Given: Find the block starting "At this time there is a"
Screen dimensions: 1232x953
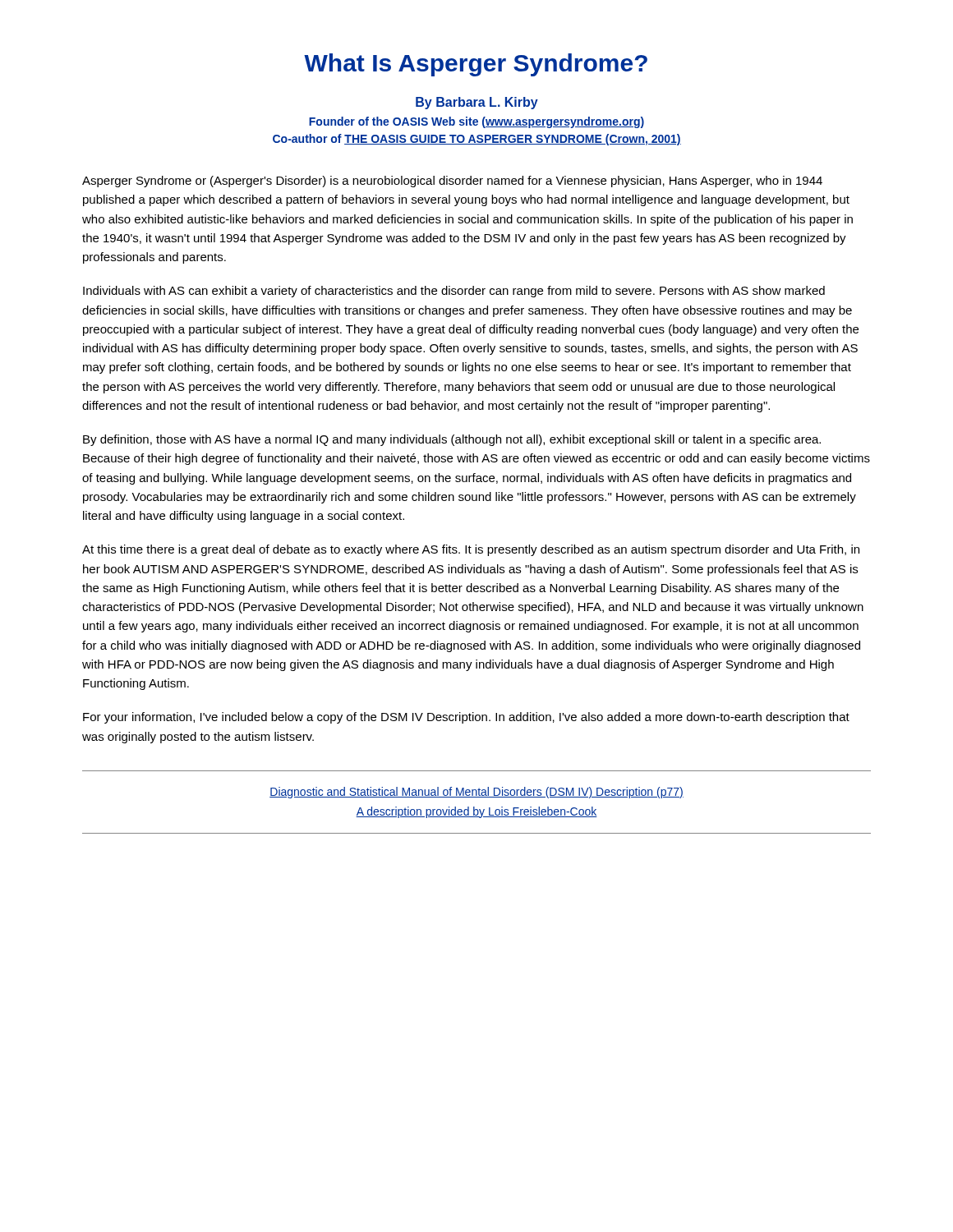Looking at the screenshot, I should click(x=473, y=616).
